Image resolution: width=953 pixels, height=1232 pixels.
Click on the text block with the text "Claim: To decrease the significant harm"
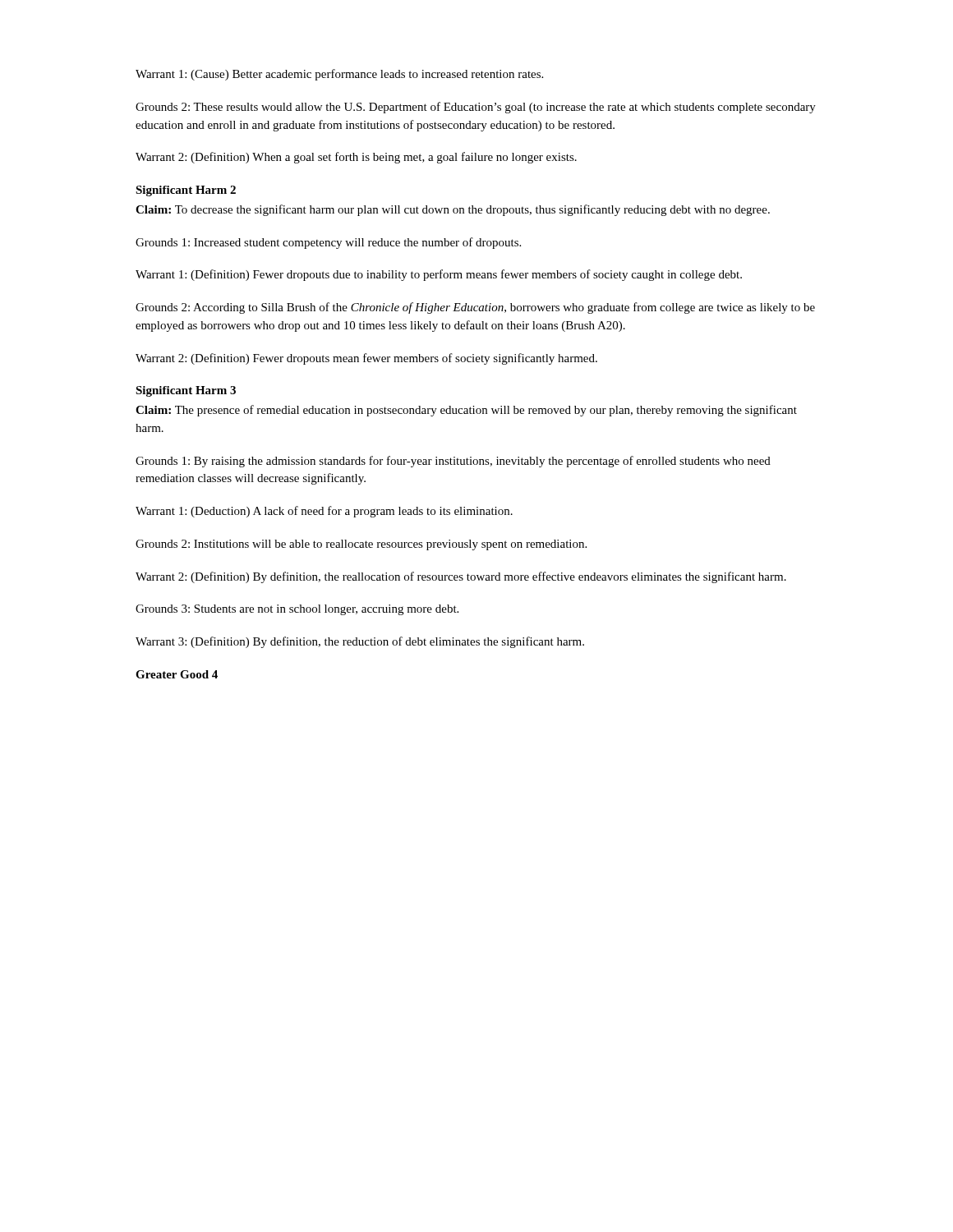[453, 209]
